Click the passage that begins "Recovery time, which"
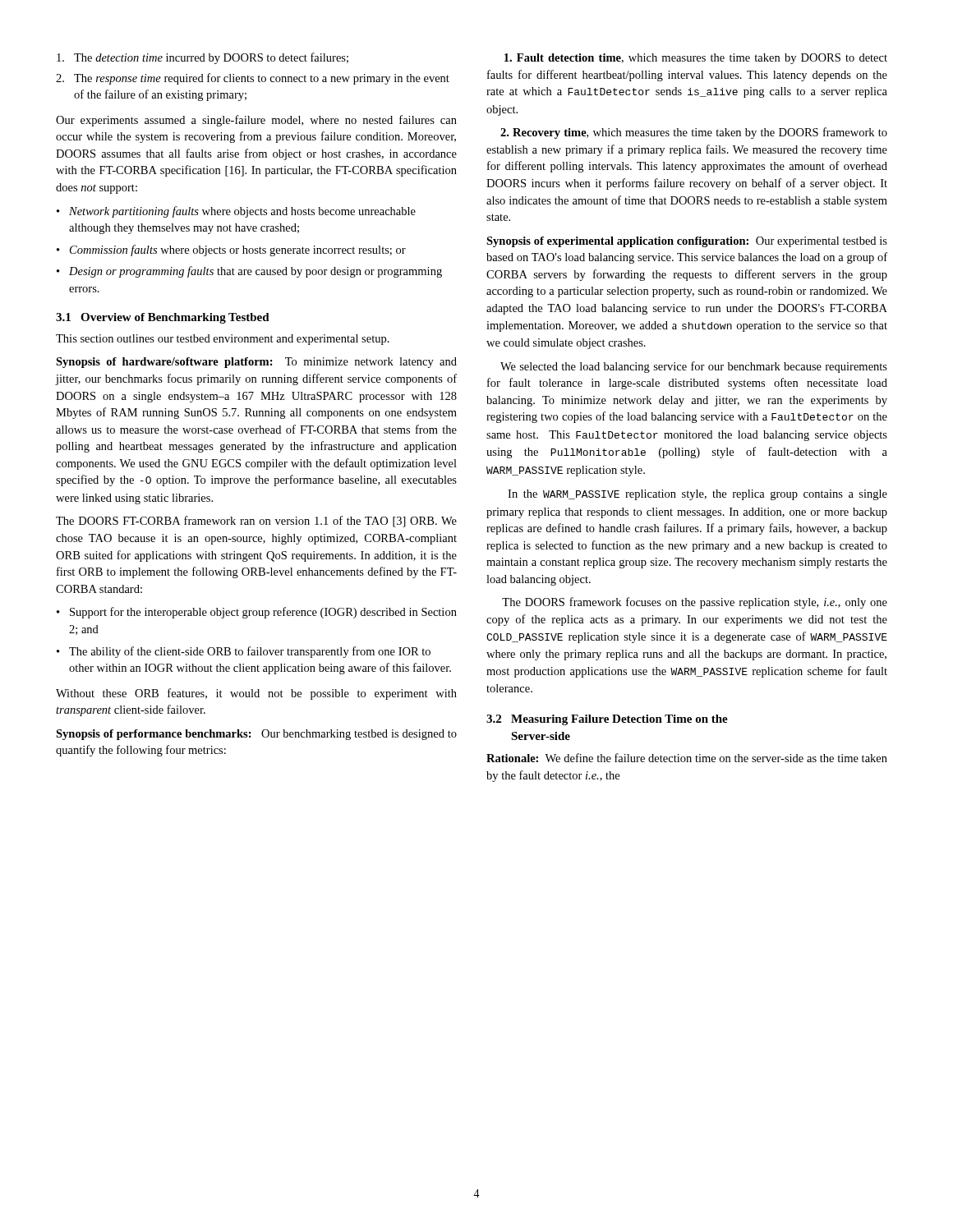The height and width of the screenshot is (1232, 953). coord(687,175)
